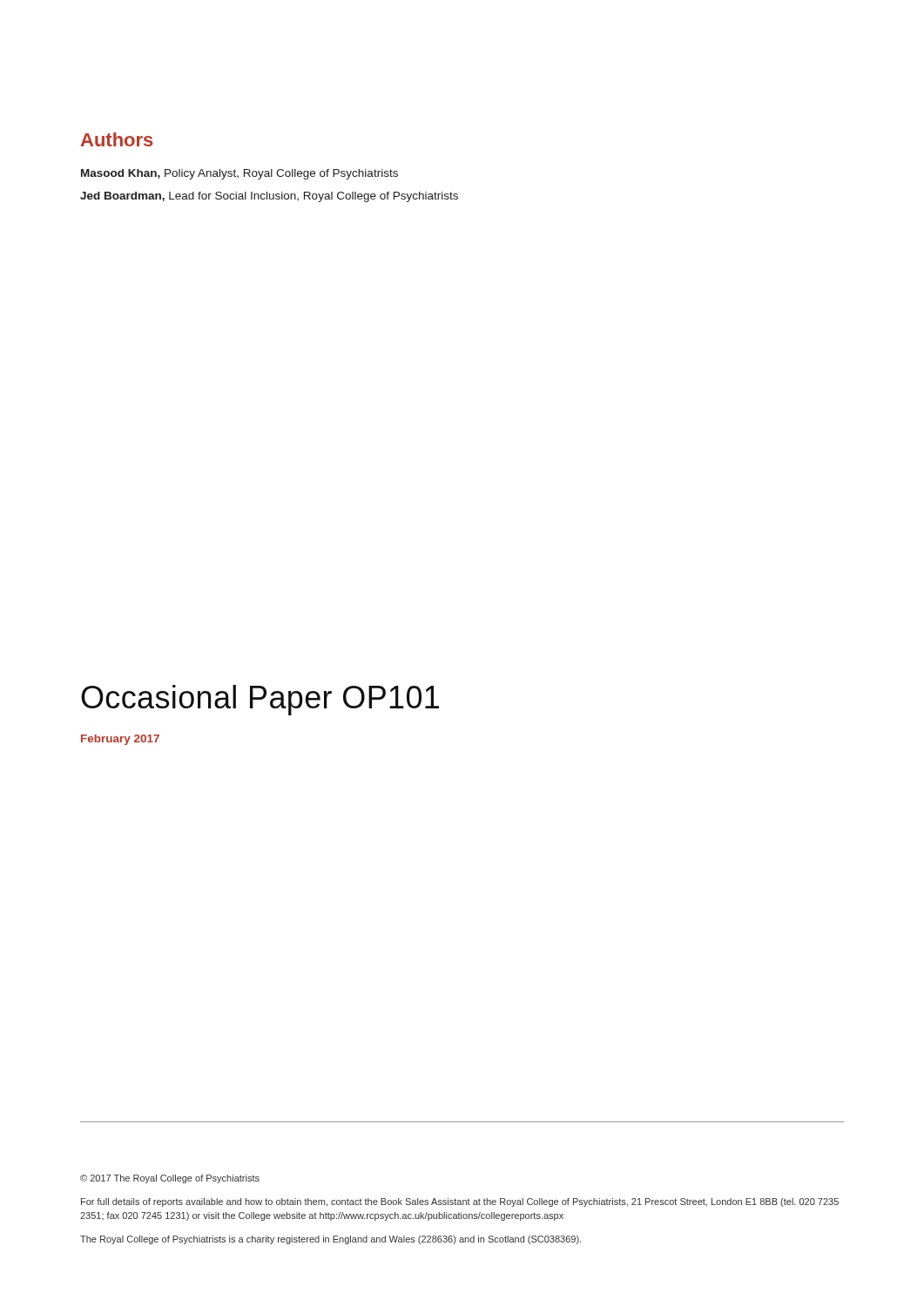This screenshot has width=924, height=1307.
Task: Locate the element starting "Occasional Paper OP101"
Action: 260,697
